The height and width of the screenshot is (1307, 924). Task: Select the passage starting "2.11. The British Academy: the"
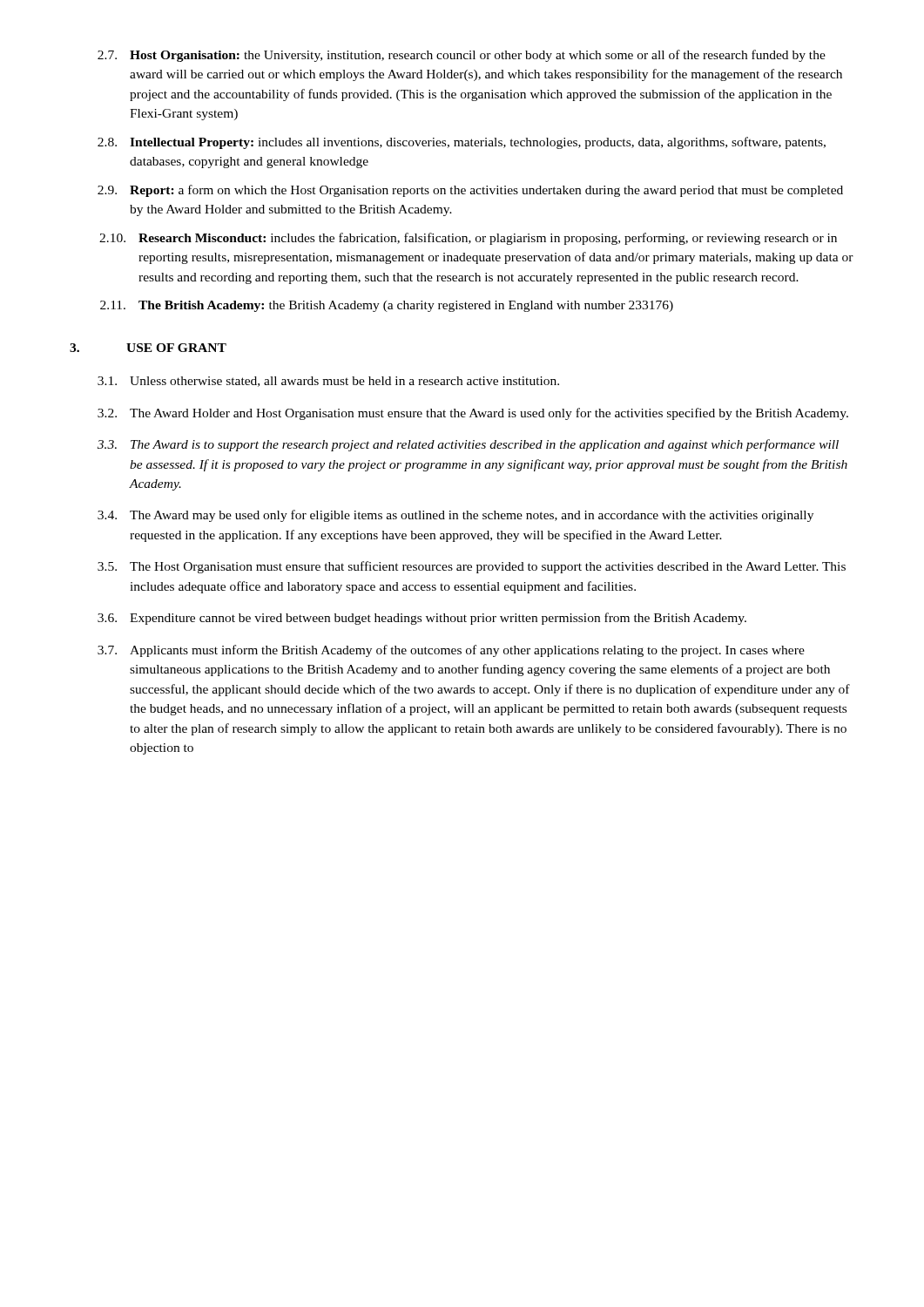462,305
